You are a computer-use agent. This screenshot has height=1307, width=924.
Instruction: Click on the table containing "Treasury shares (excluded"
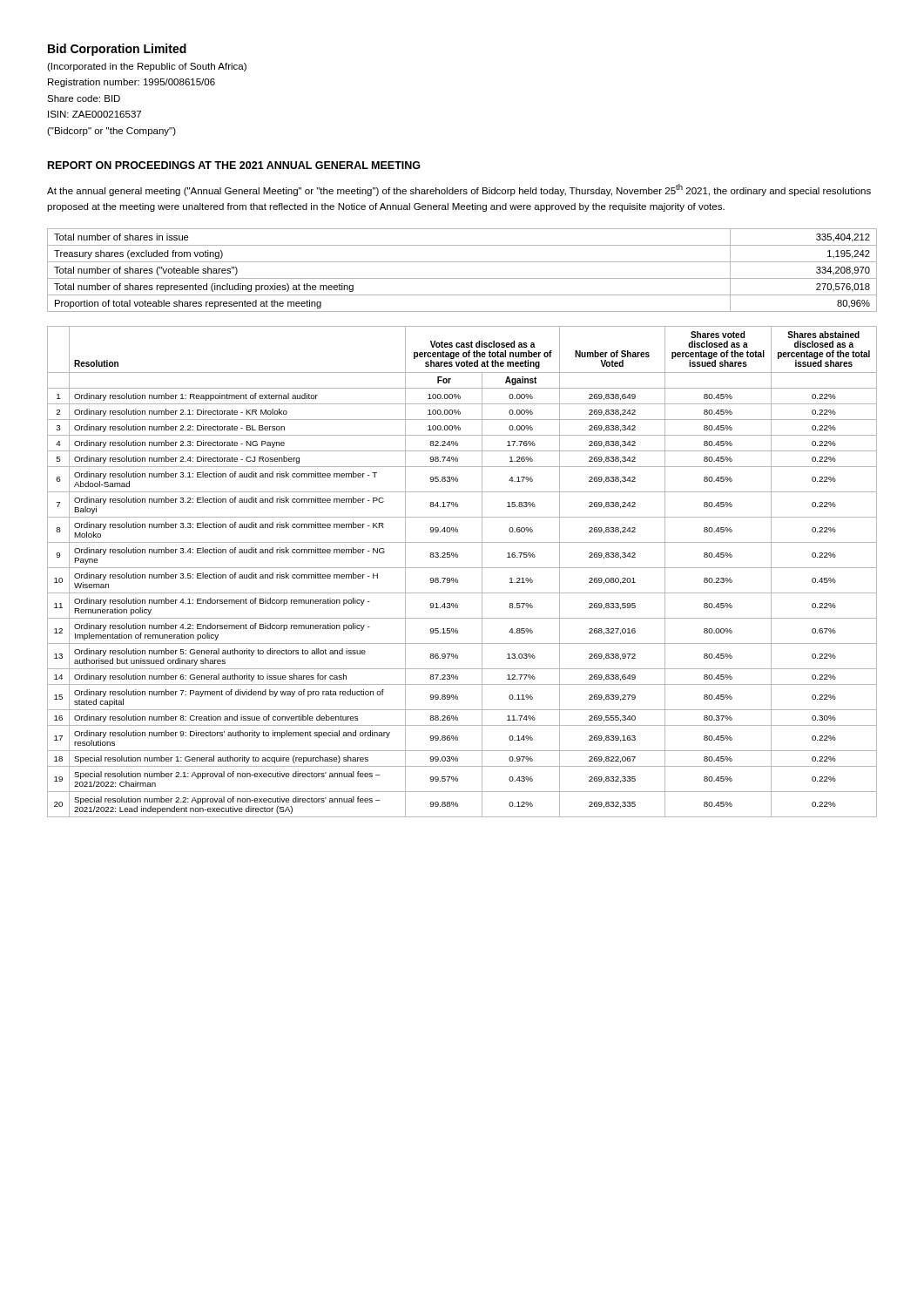click(x=462, y=270)
